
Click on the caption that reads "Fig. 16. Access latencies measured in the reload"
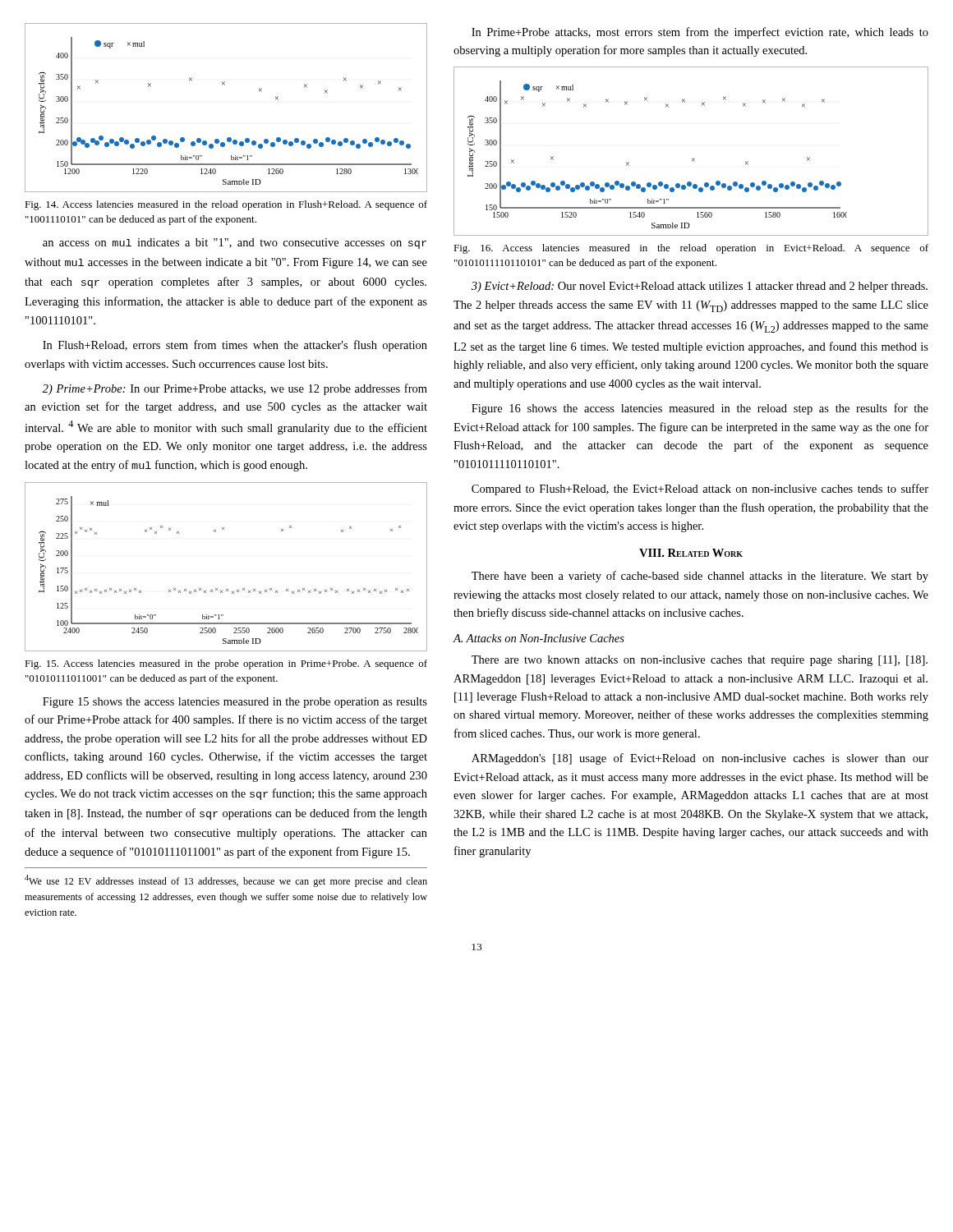[x=691, y=256]
